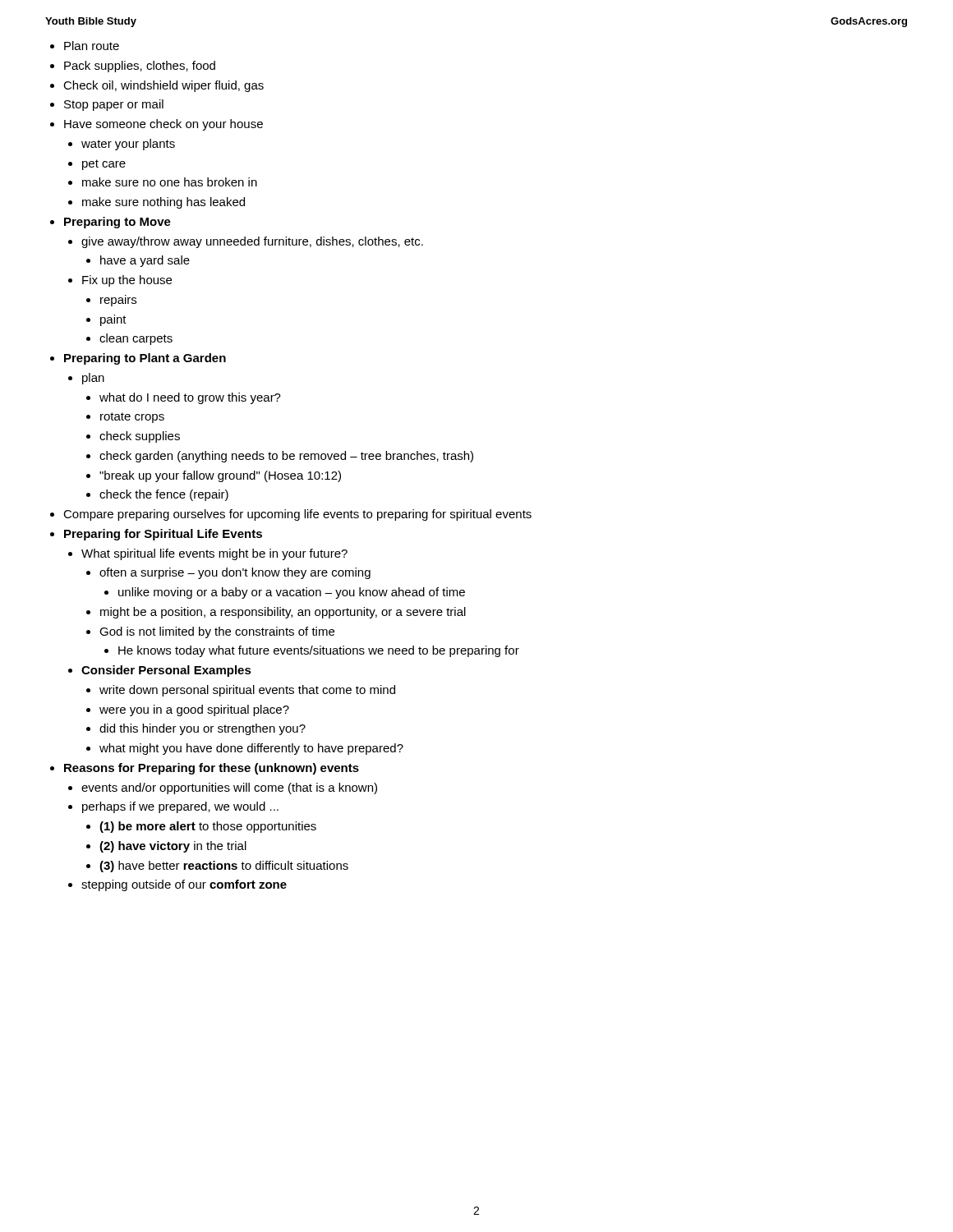Screen dimensions: 1232x953
Task: Point to "water your plants"
Action: [128, 143]
